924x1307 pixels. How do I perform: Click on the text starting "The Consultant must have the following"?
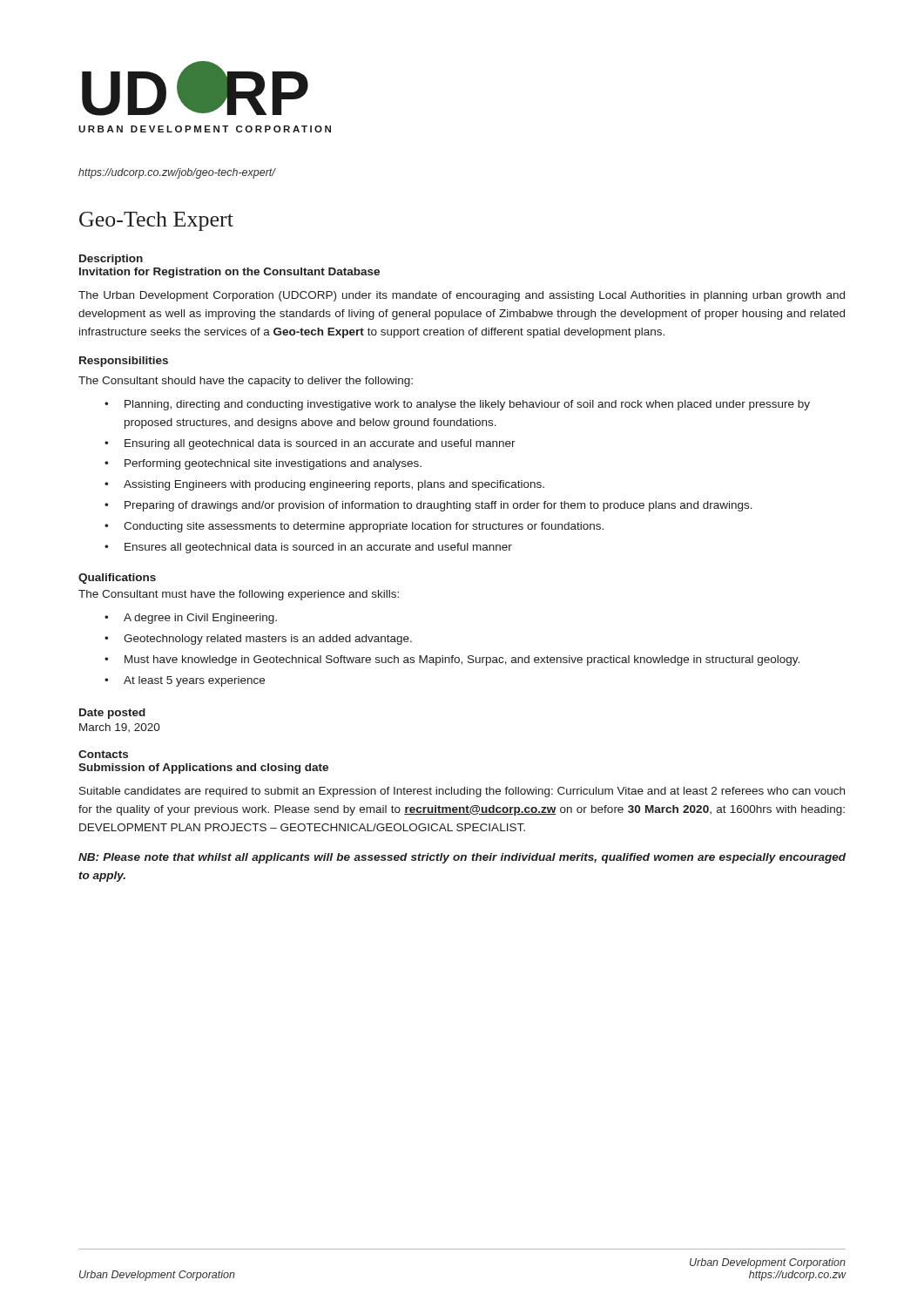coord(239,594)
